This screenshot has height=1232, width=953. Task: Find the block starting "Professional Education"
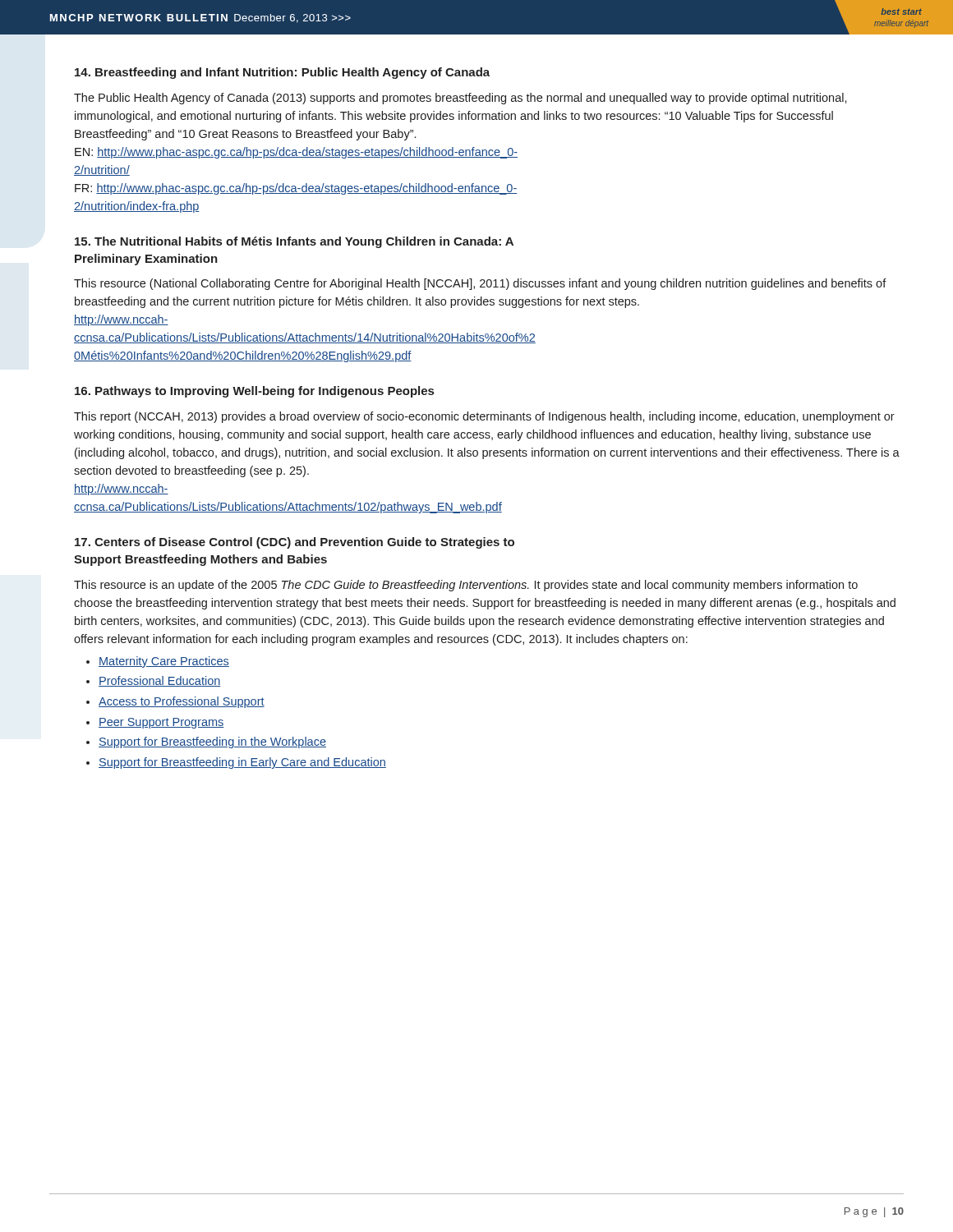point(159,681)
